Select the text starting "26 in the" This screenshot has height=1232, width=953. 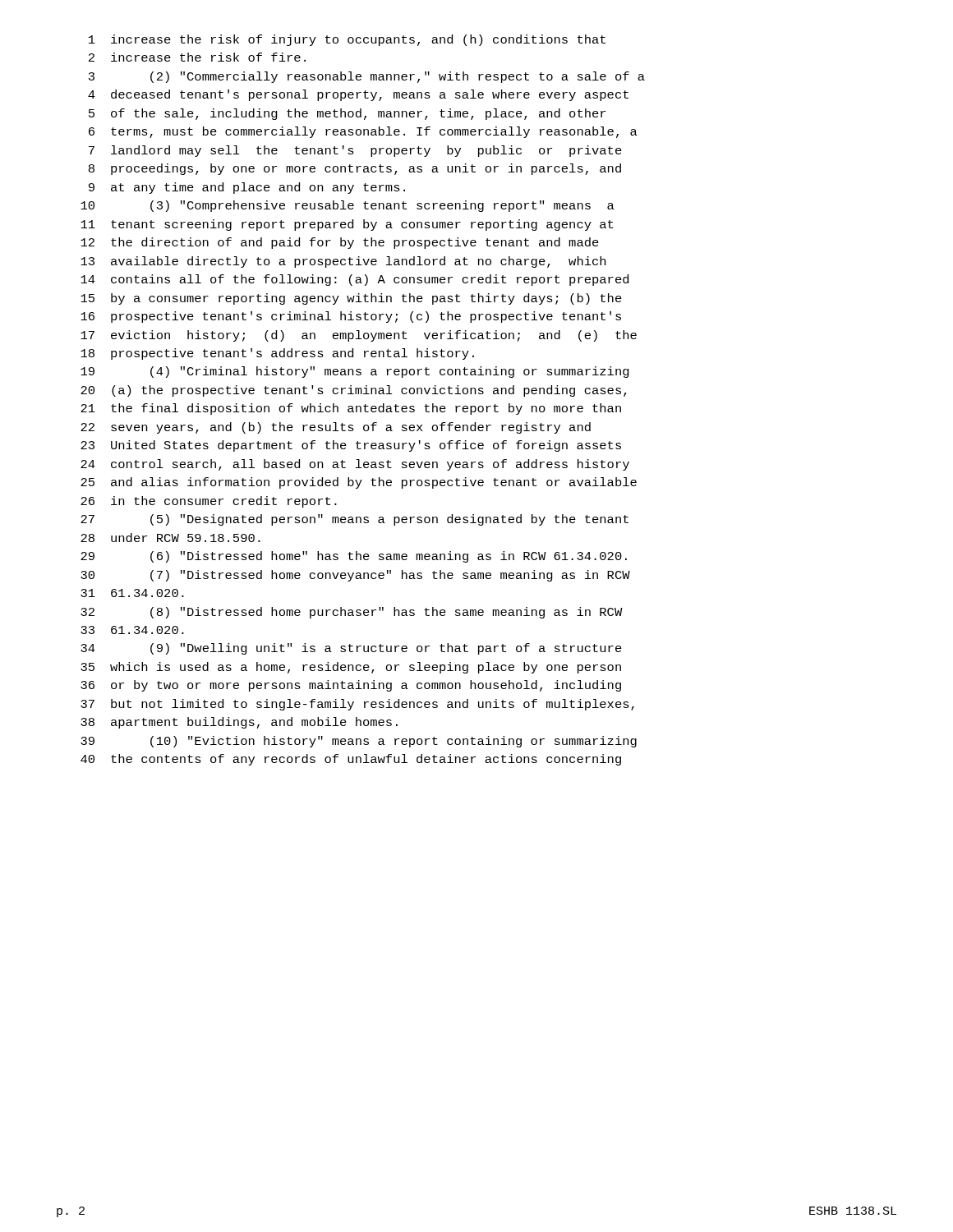click(209, 502)
